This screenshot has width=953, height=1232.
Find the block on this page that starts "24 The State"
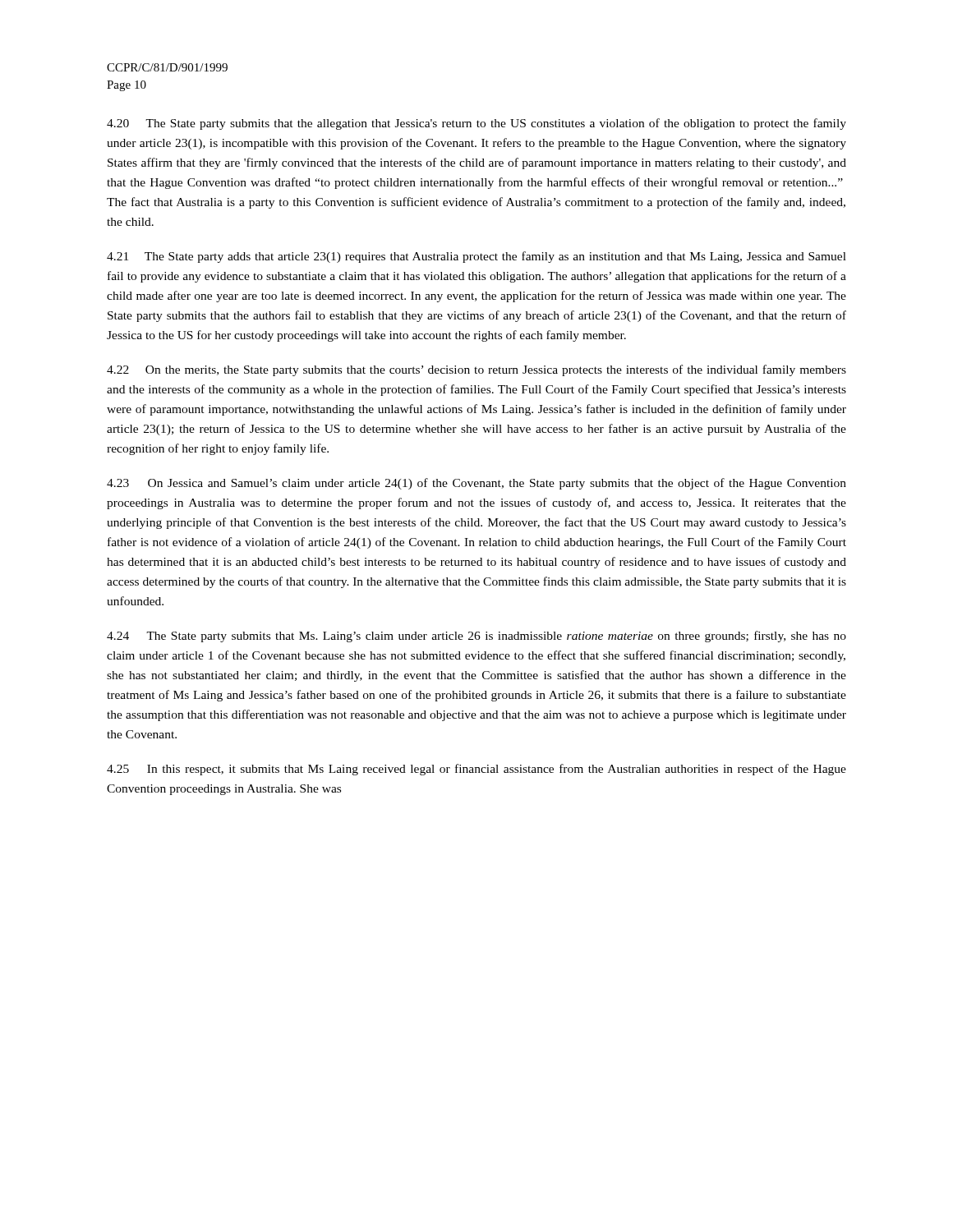tap(476, 685)
